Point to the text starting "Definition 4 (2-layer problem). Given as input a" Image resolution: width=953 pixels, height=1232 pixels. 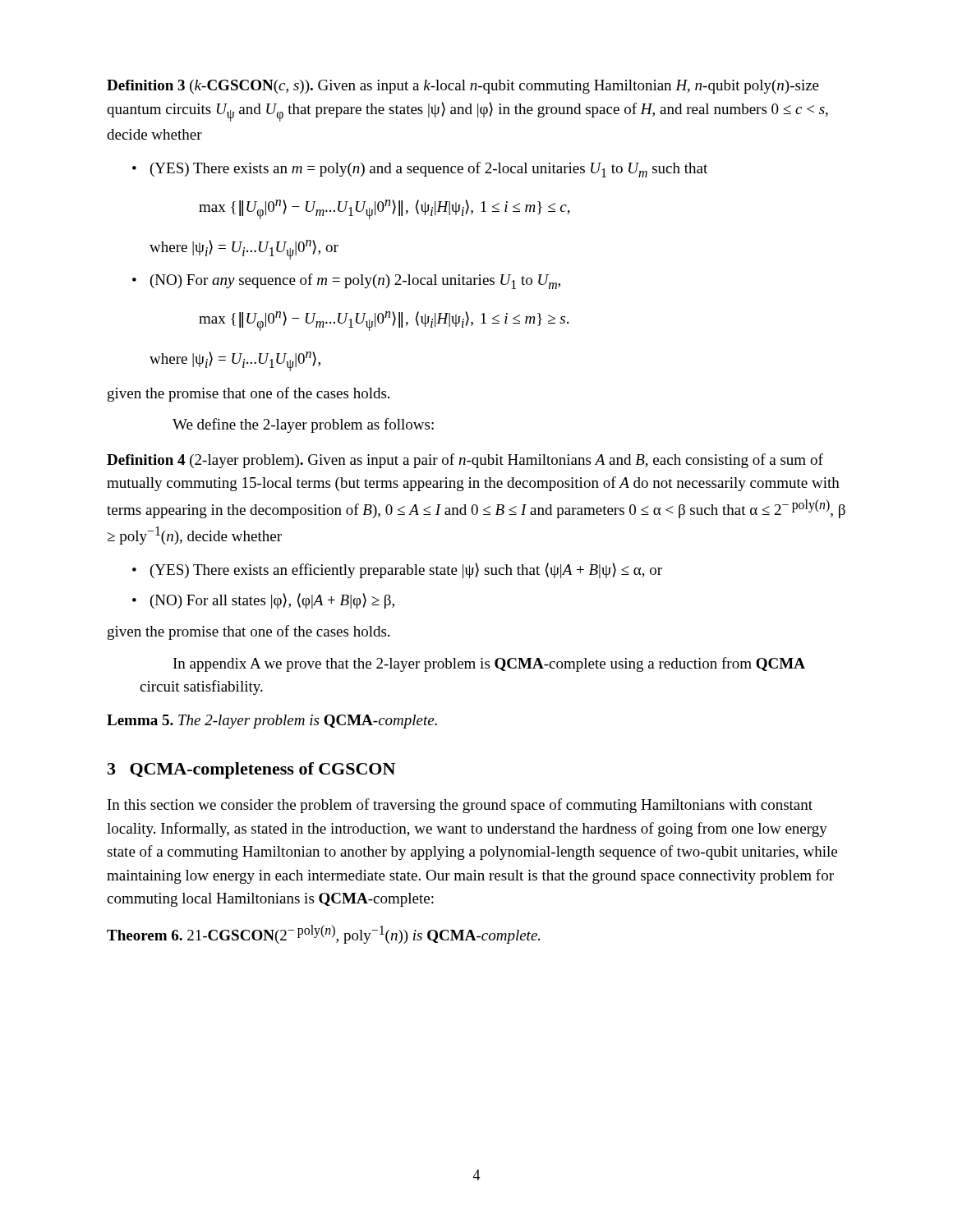coord(476,498)
